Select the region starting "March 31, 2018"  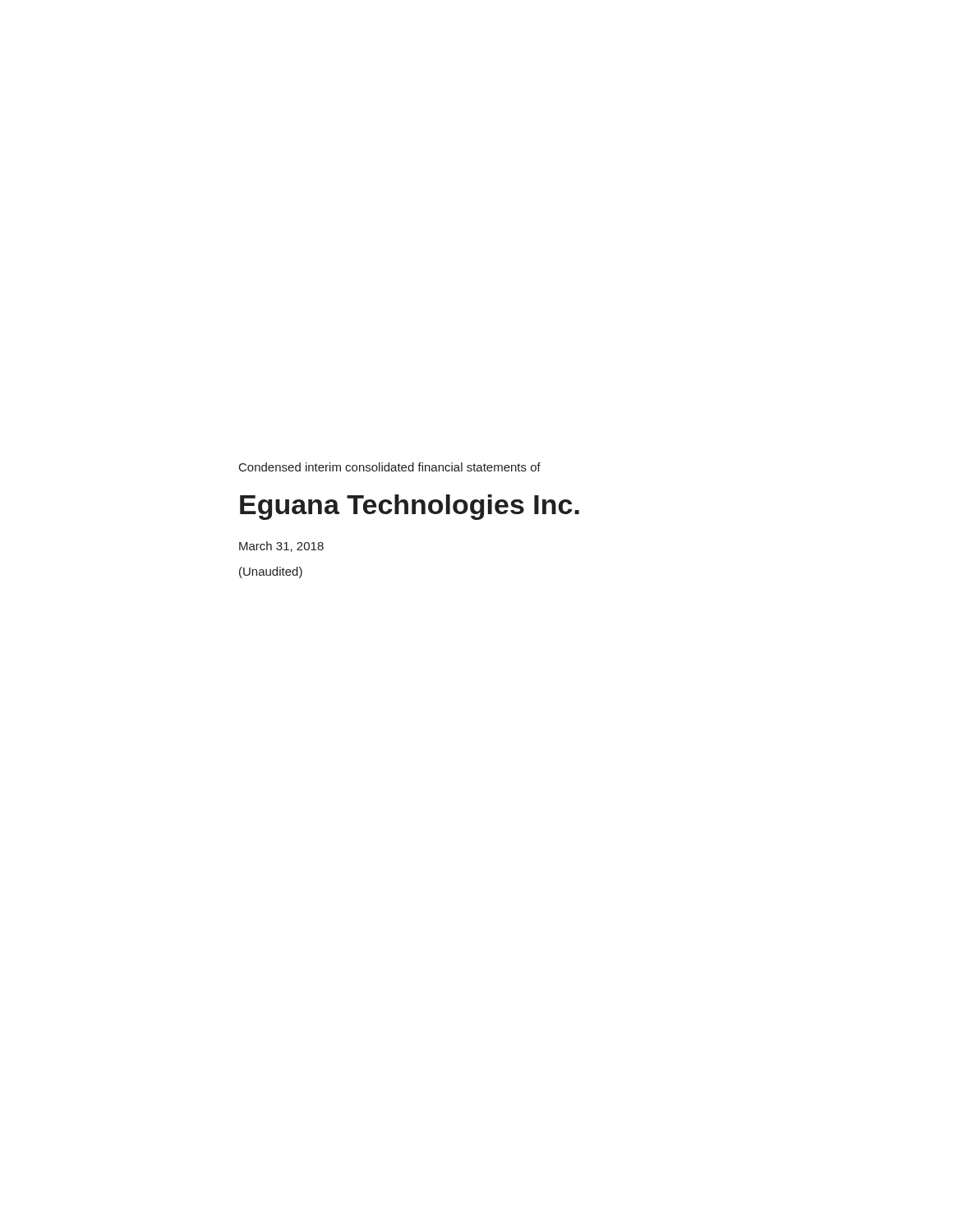pyautogui.click(x=281, y=546)
